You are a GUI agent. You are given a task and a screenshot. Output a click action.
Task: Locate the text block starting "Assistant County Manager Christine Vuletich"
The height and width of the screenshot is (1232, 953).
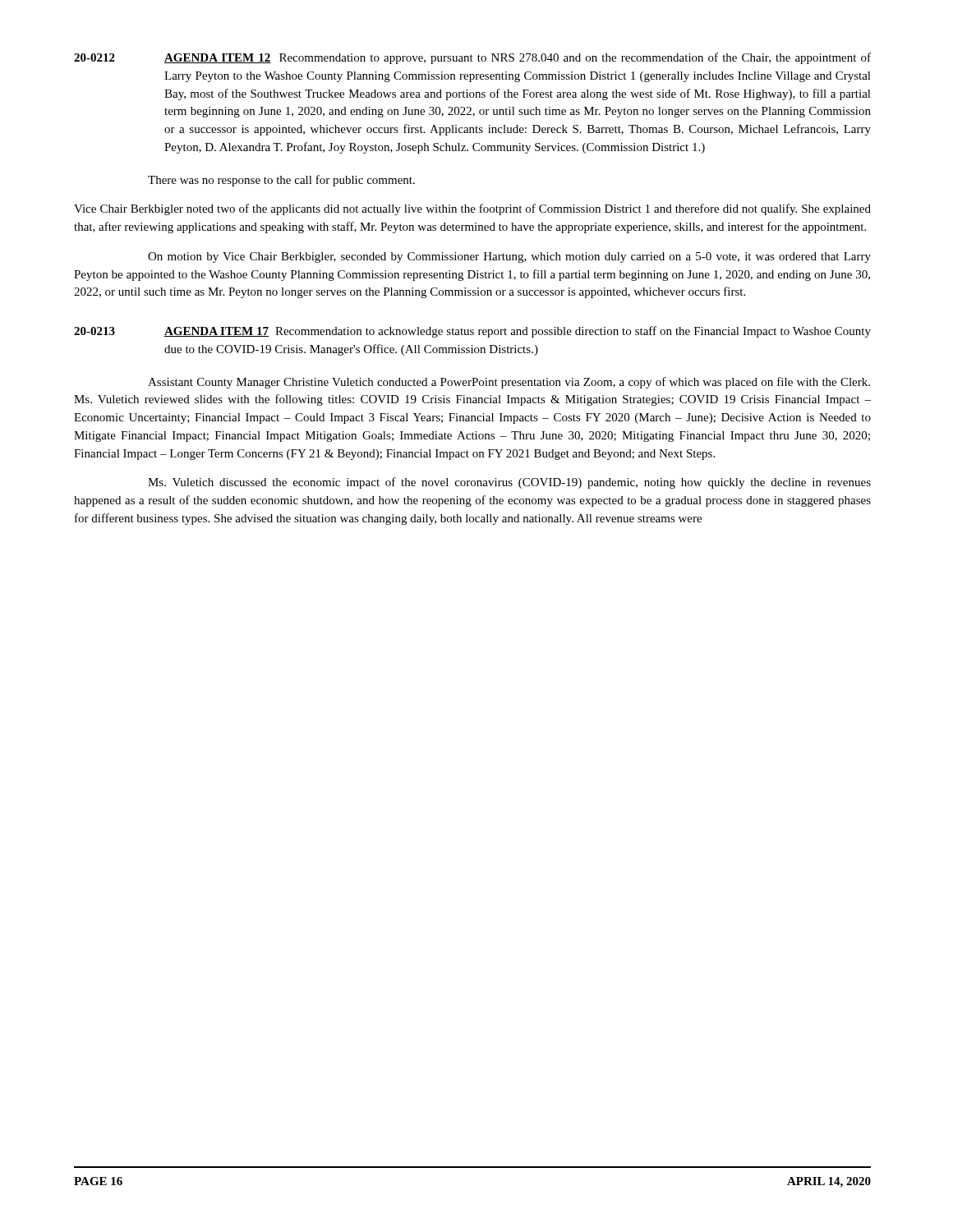(472, 417)
